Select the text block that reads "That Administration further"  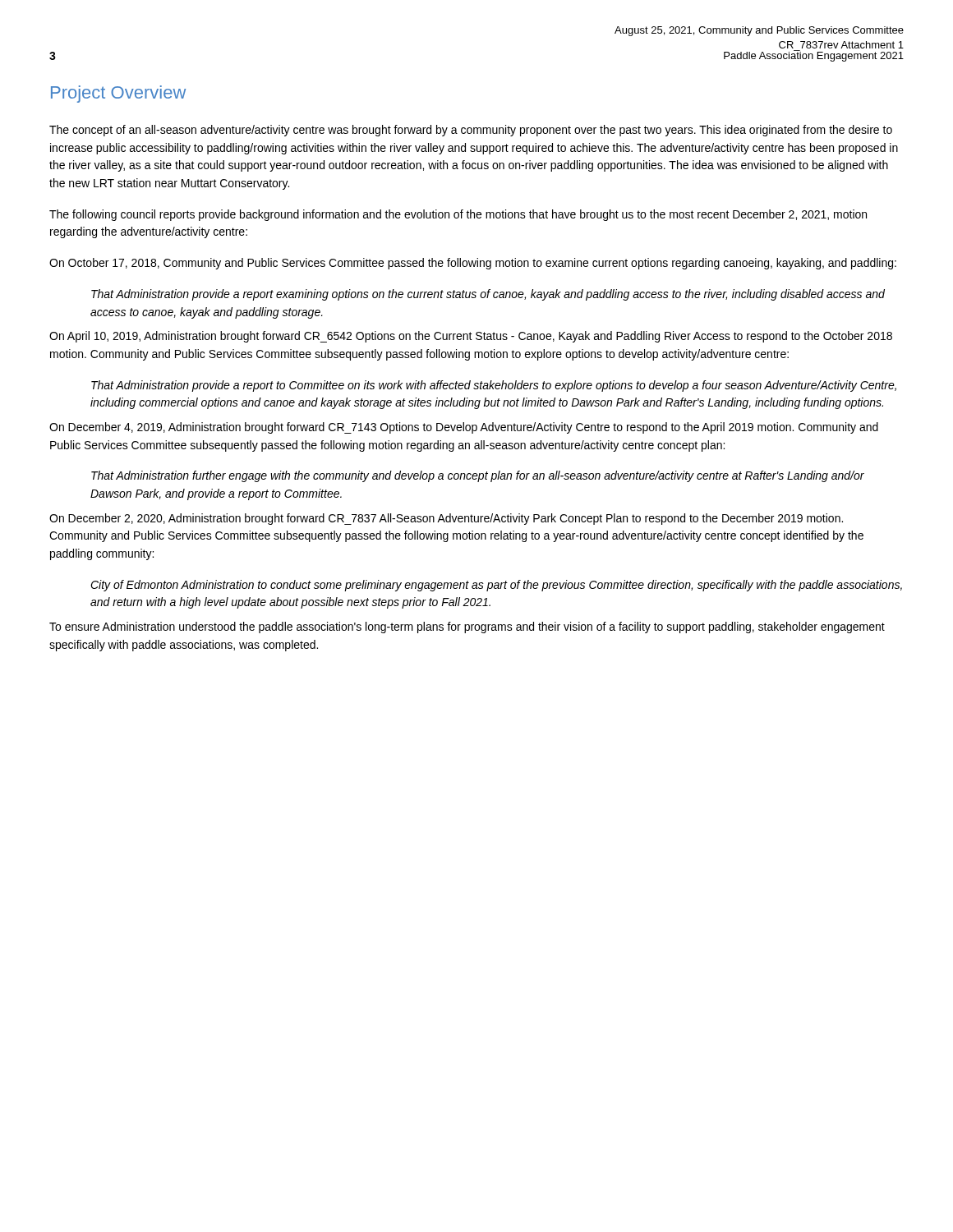click(x=497, y=485)
